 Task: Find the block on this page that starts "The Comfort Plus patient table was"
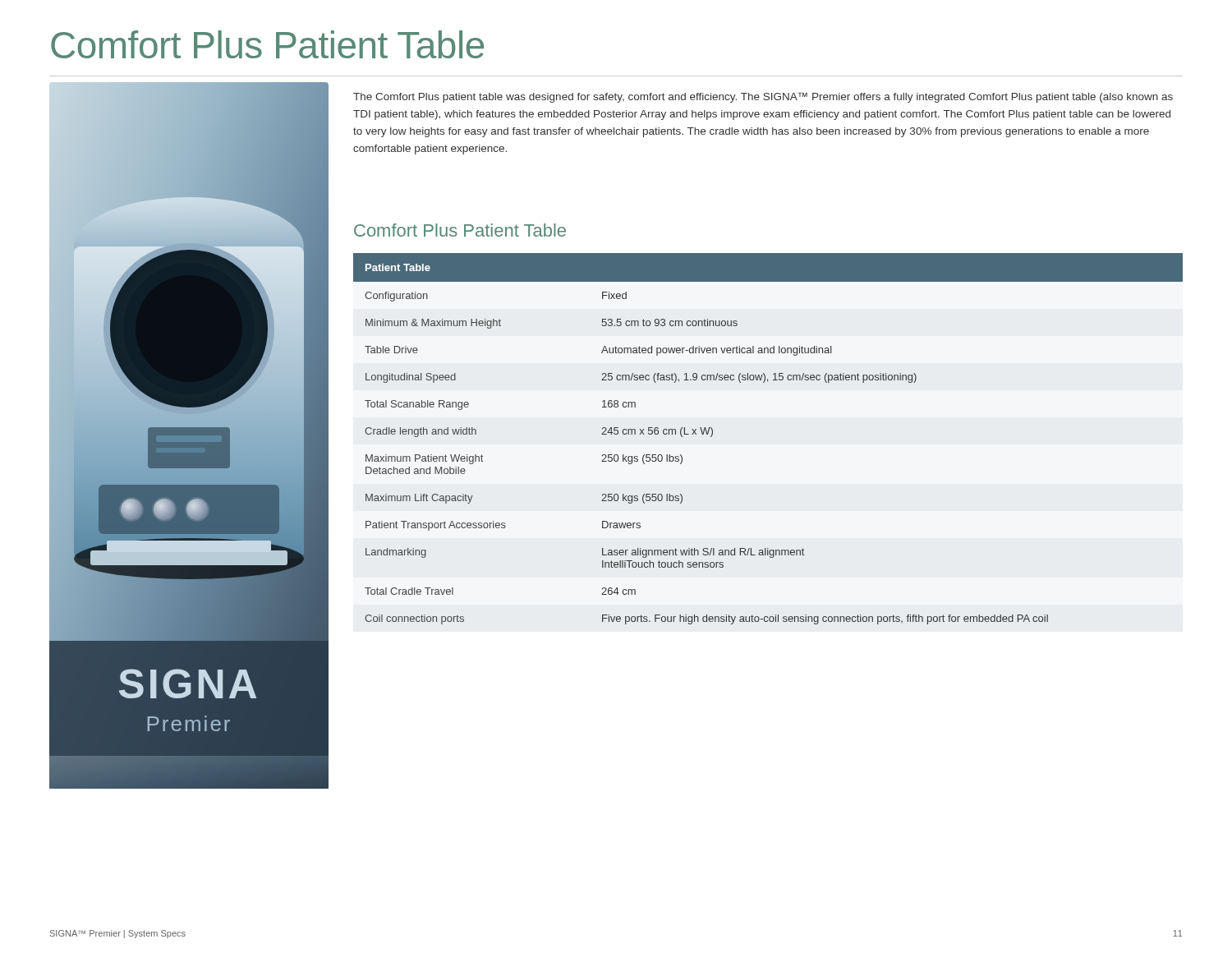(x=763, y=122)
